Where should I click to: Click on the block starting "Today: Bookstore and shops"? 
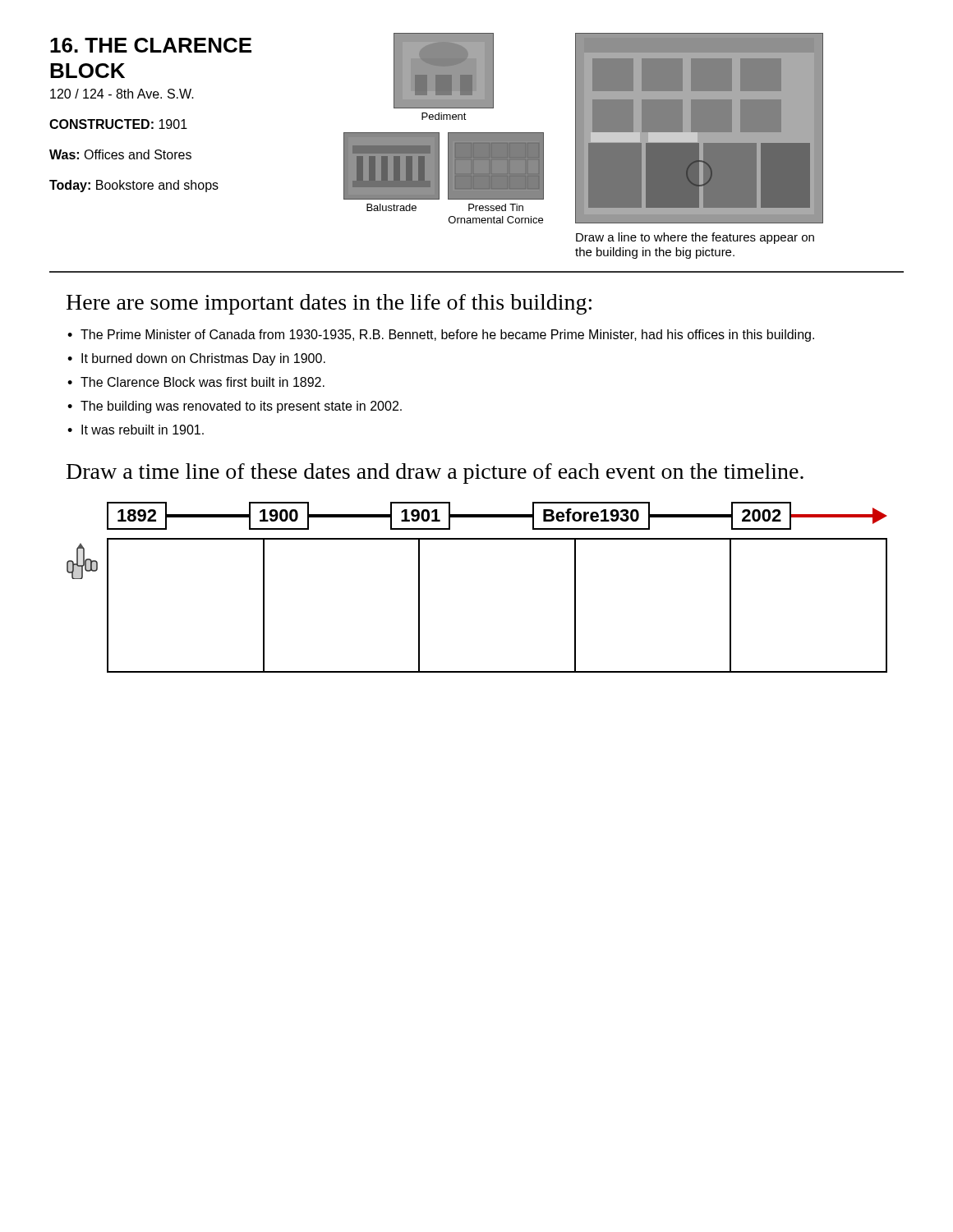189,186
